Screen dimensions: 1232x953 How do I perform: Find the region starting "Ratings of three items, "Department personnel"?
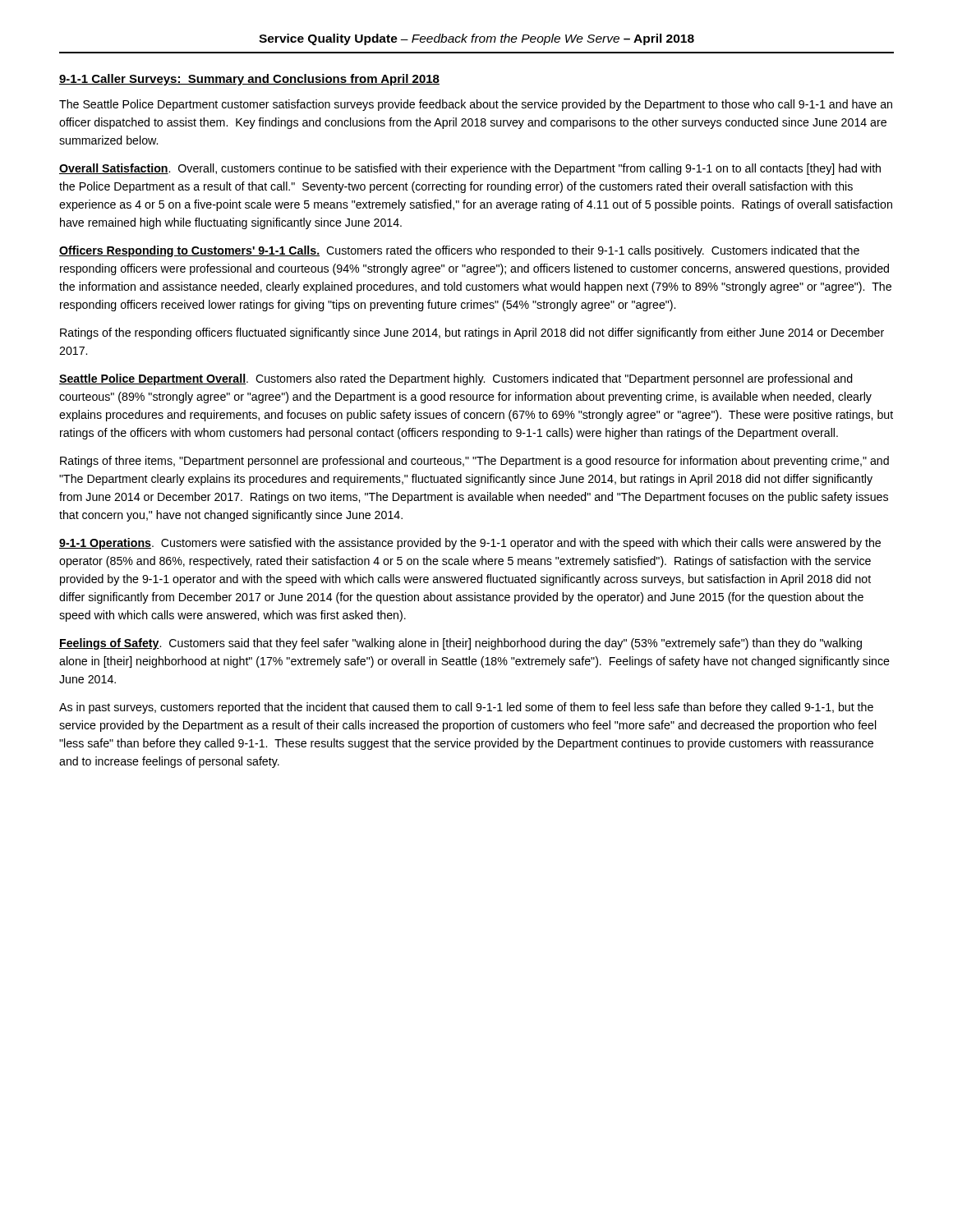pos(474,488)
